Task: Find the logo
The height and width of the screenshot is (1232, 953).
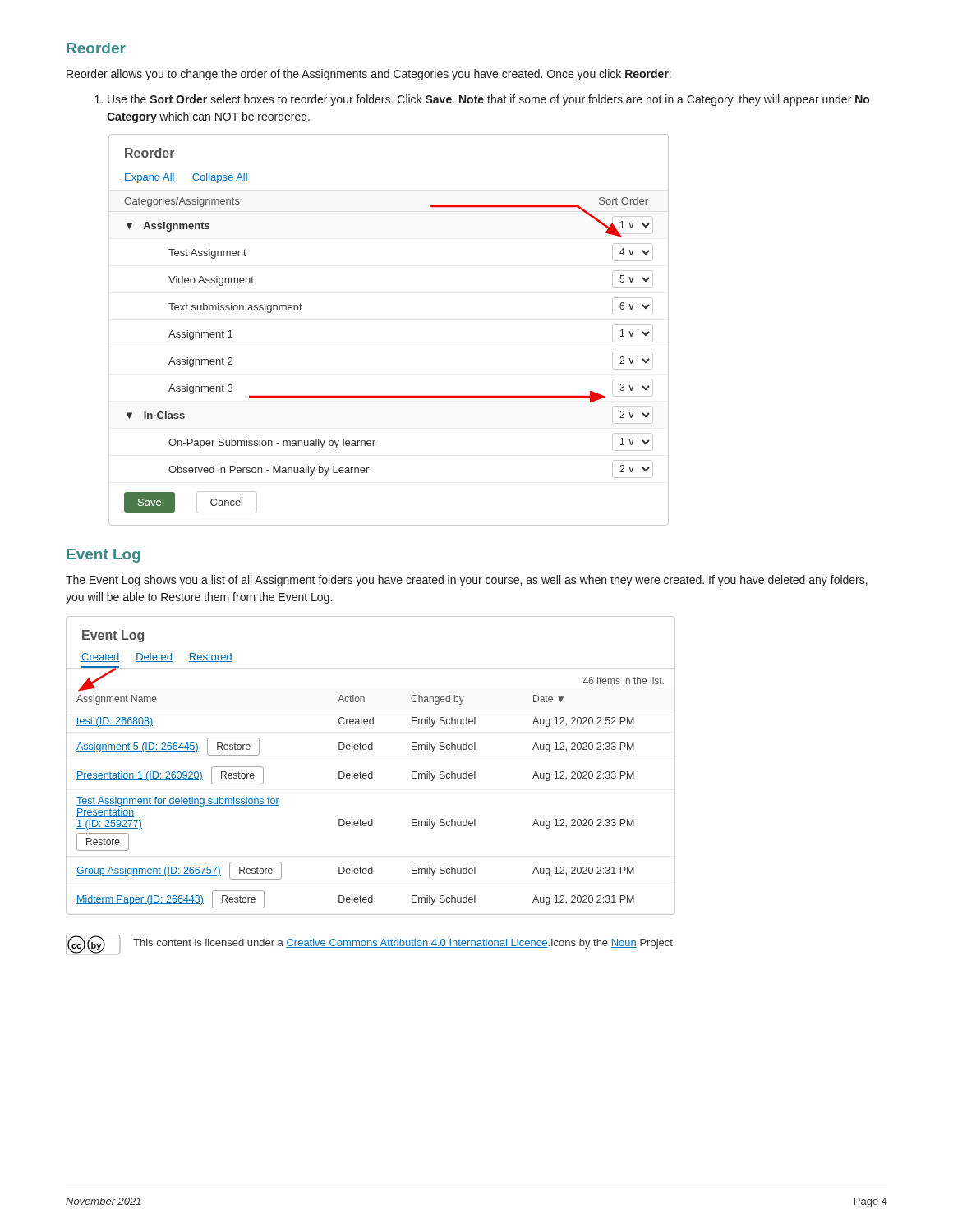Action: point(94,945)
